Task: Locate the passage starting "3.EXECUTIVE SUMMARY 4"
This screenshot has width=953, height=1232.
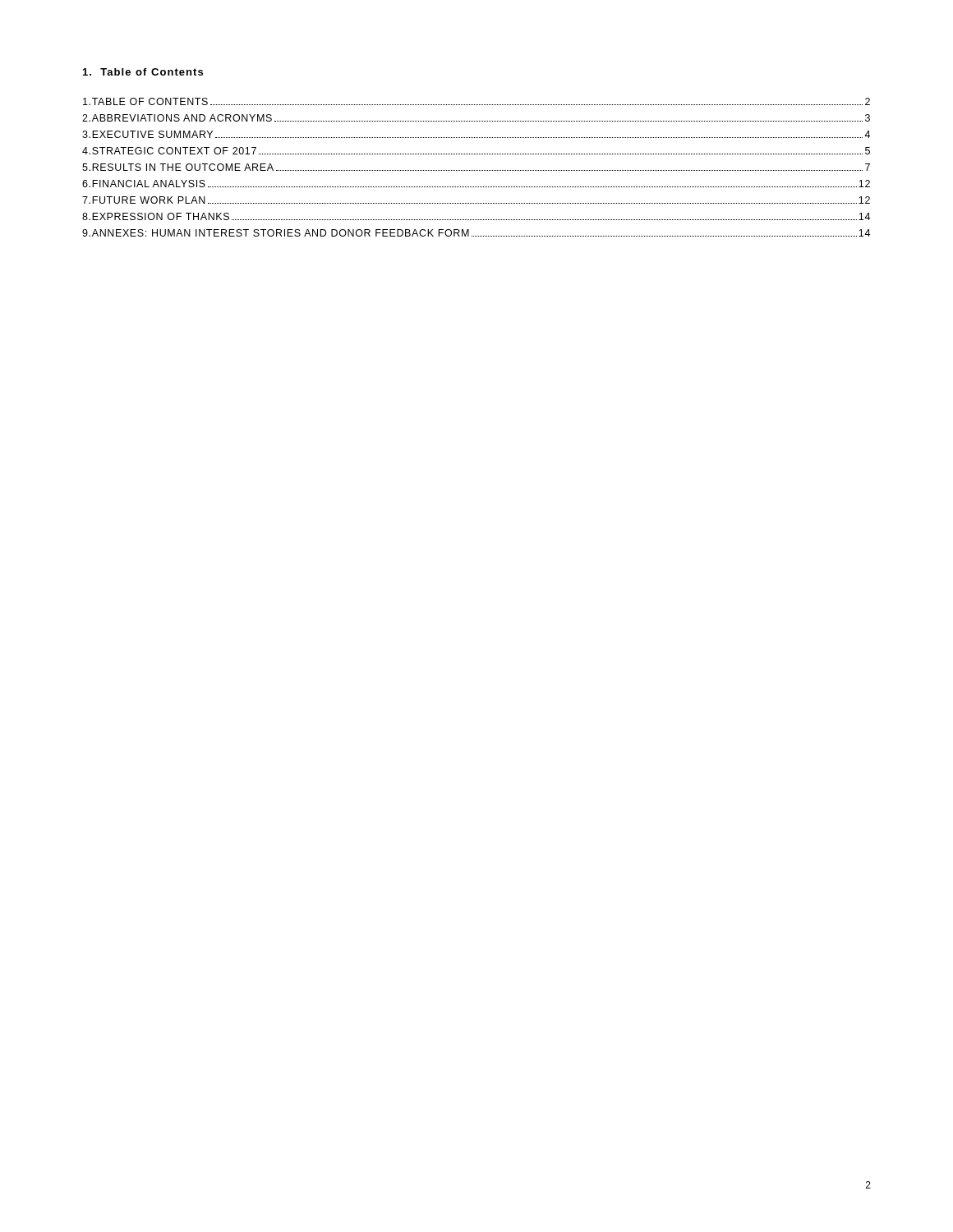Action: (476, 135)
